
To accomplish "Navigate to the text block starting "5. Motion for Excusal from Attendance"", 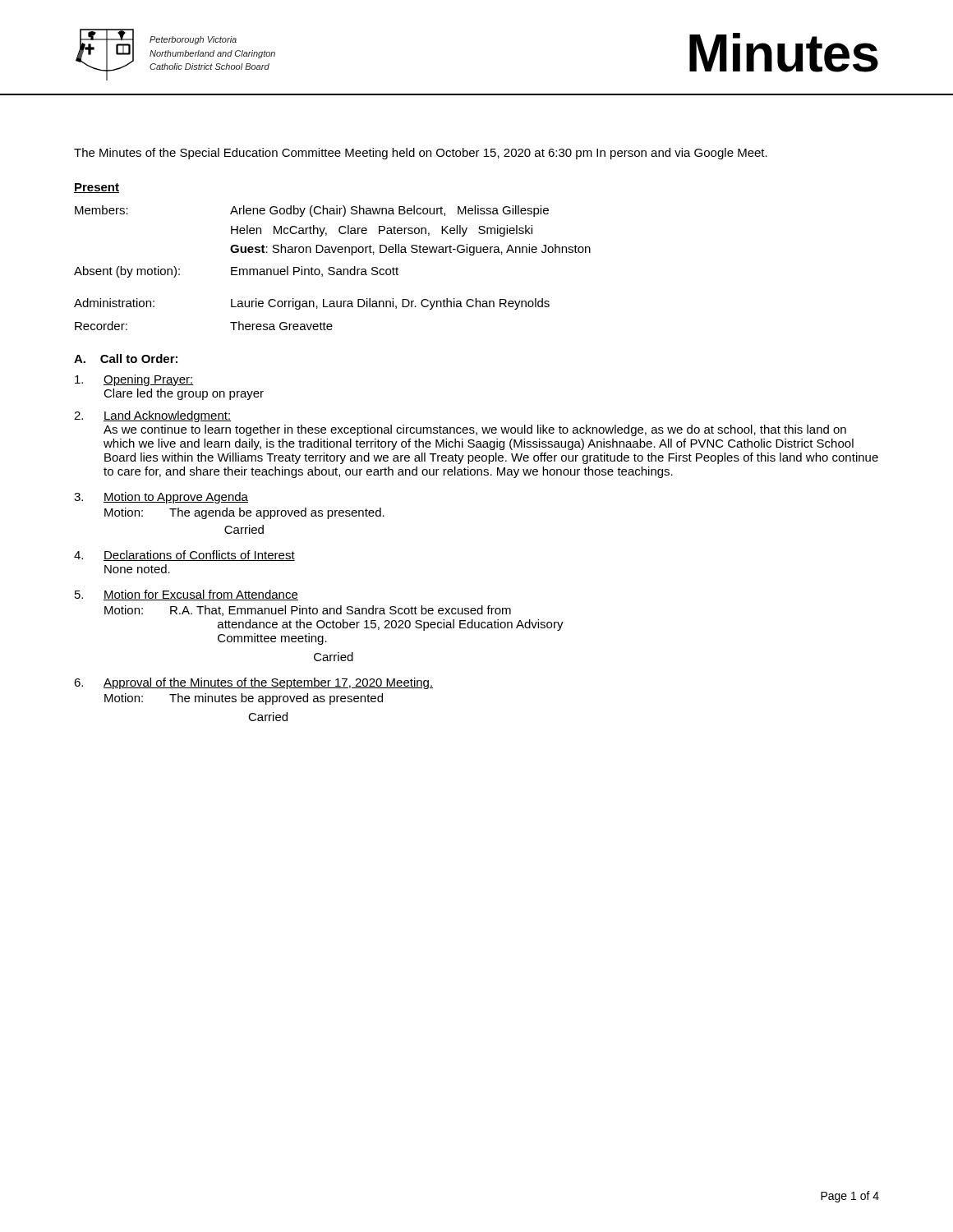I will click(x=319, y=625).
